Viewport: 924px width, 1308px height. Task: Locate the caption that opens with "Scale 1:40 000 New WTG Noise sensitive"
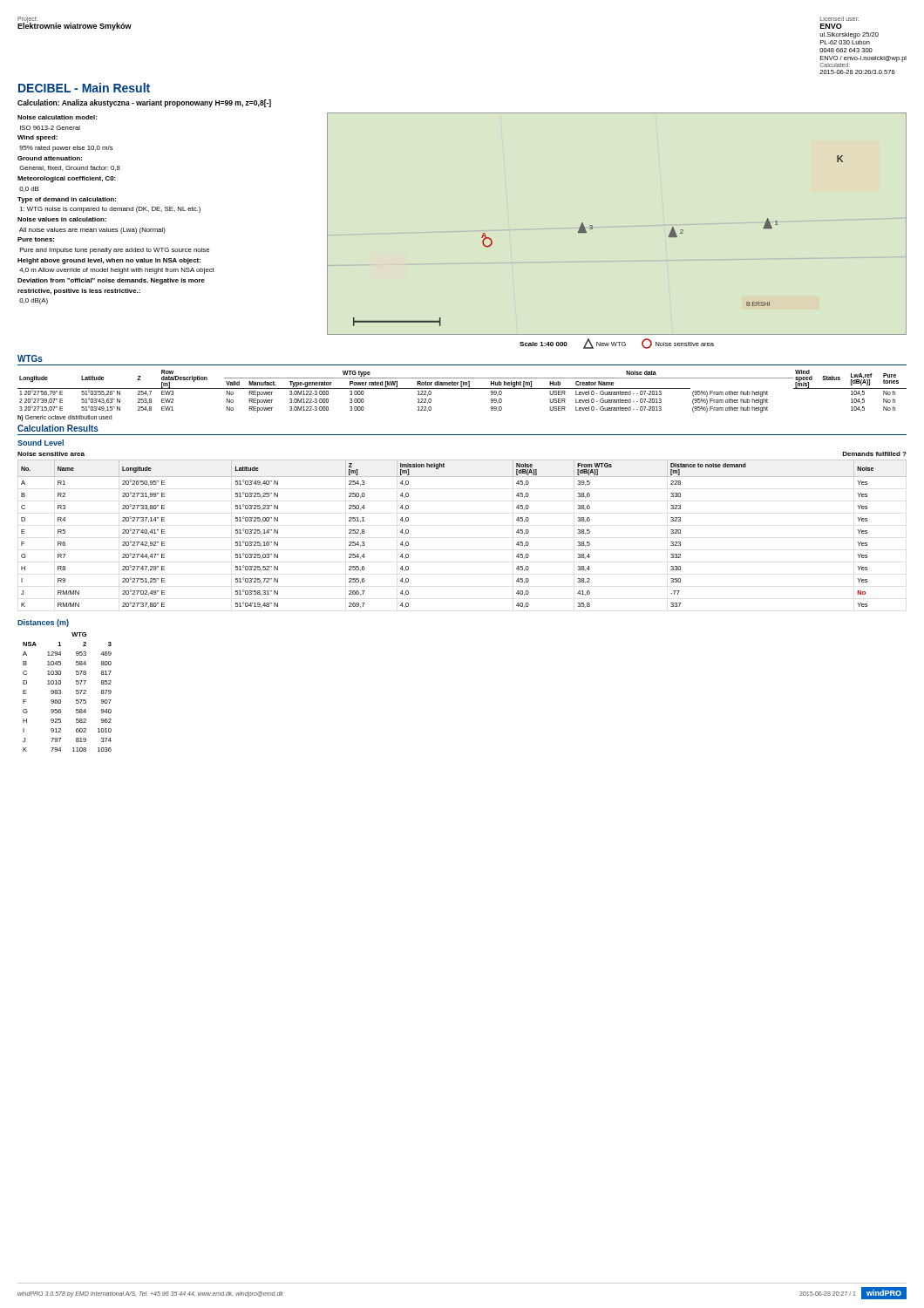click(617, 344)
